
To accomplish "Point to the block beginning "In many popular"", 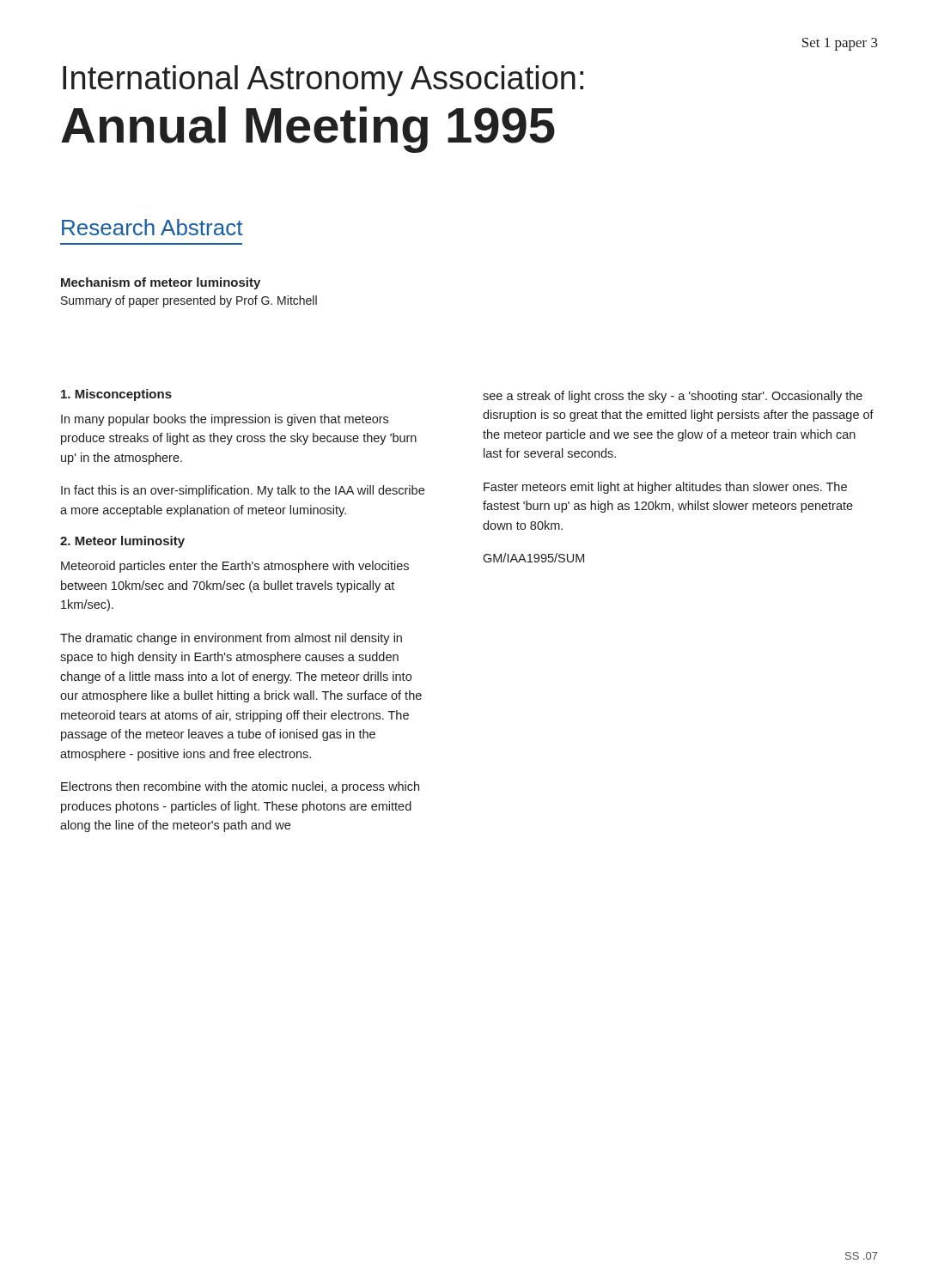I will [239, 438].
